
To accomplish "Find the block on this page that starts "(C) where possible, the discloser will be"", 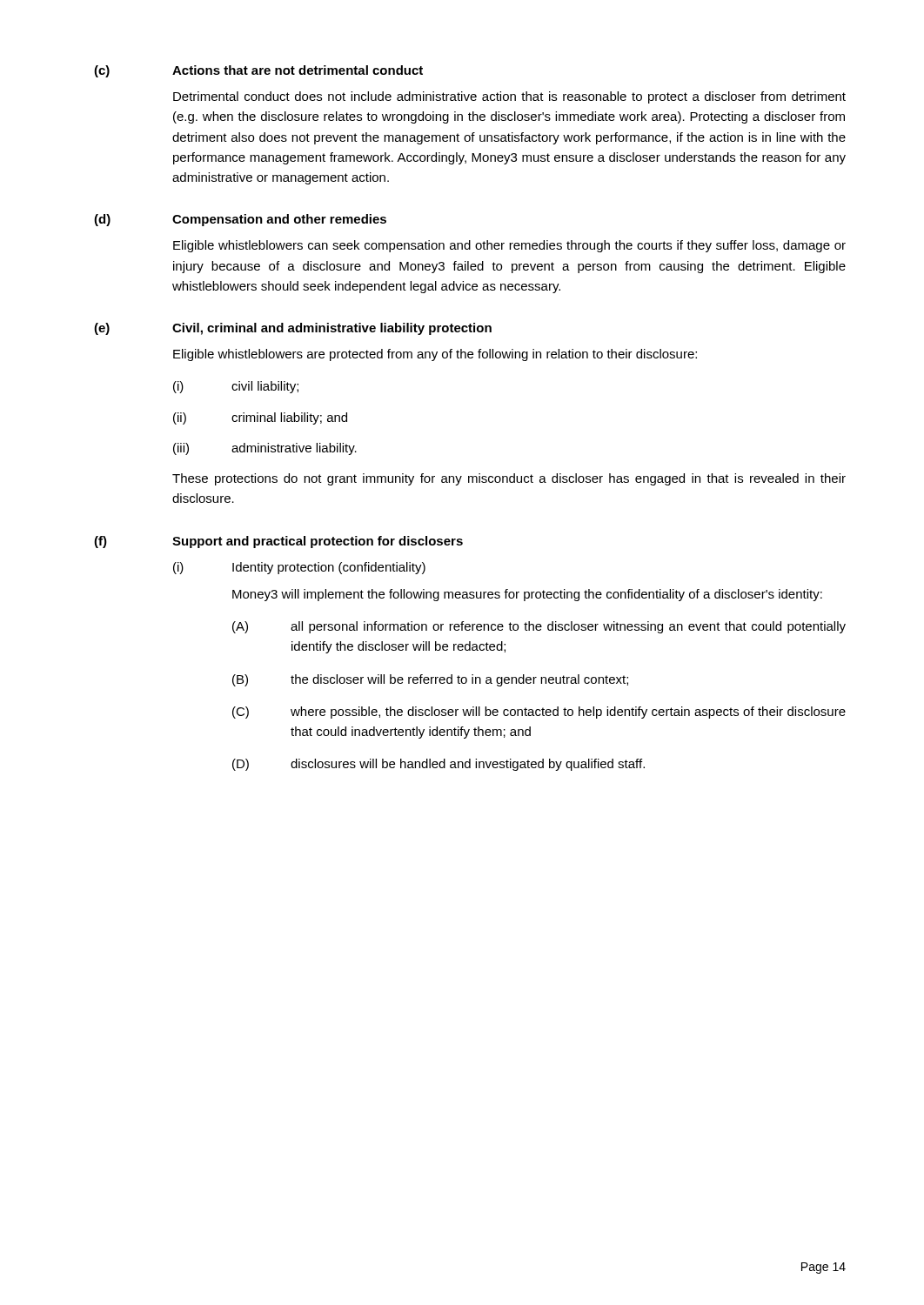I will click(539, 721).
